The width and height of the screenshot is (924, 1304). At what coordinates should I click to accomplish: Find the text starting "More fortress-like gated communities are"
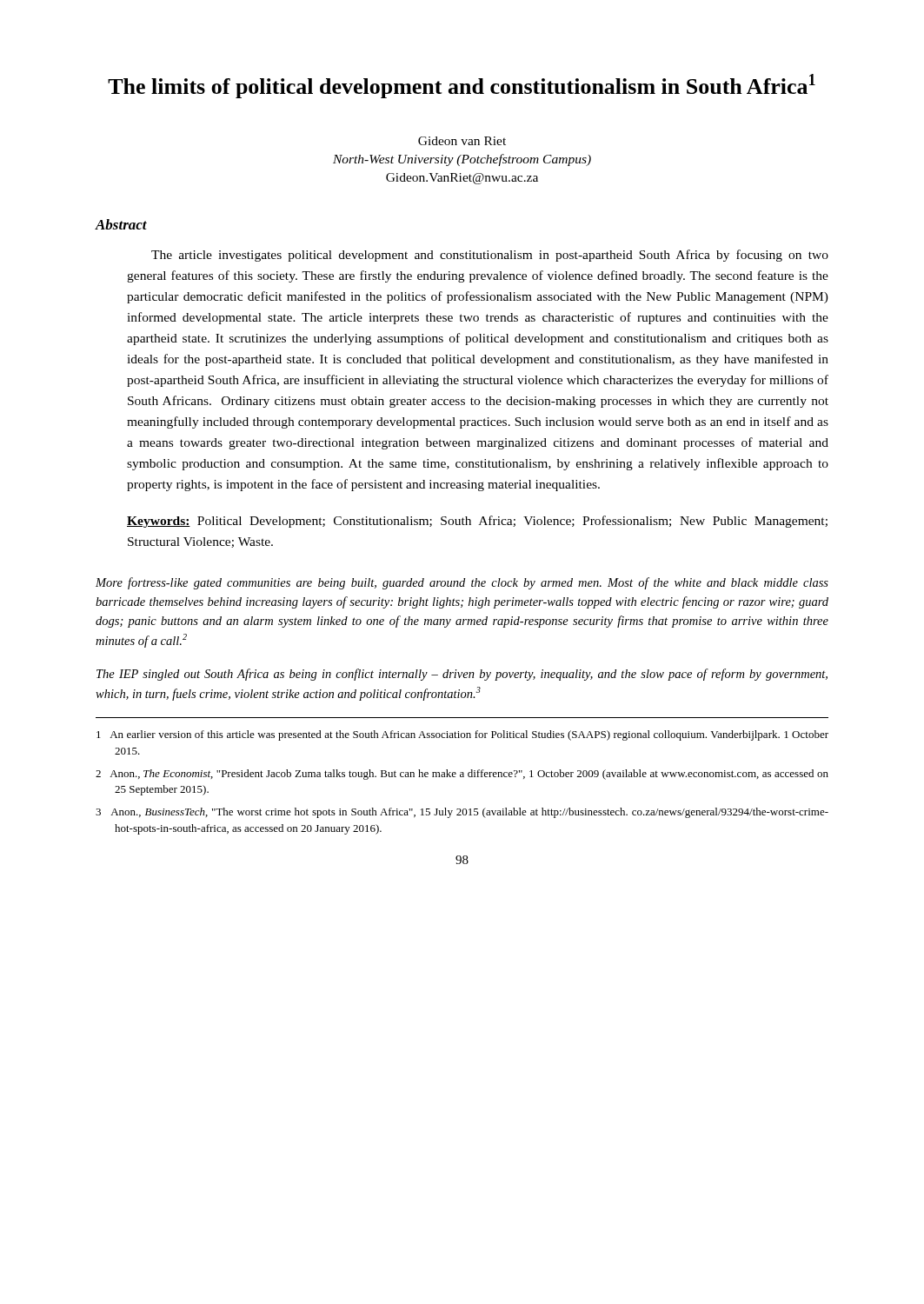(462, 612)
